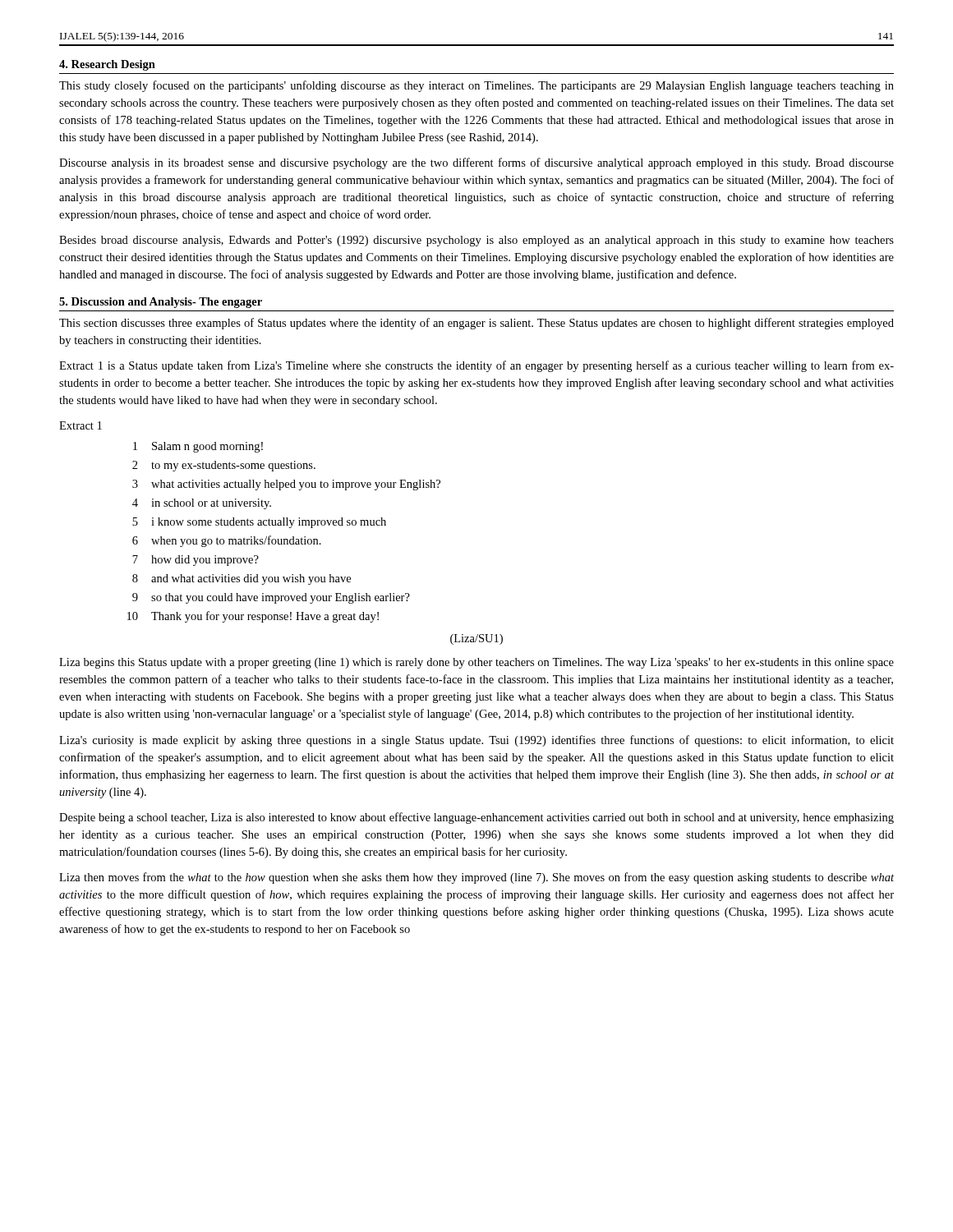This screenshot has height=1232, width=953.
Task: Locate the block of text that opens with "Discourse analysis in its"
Action: 476,189
